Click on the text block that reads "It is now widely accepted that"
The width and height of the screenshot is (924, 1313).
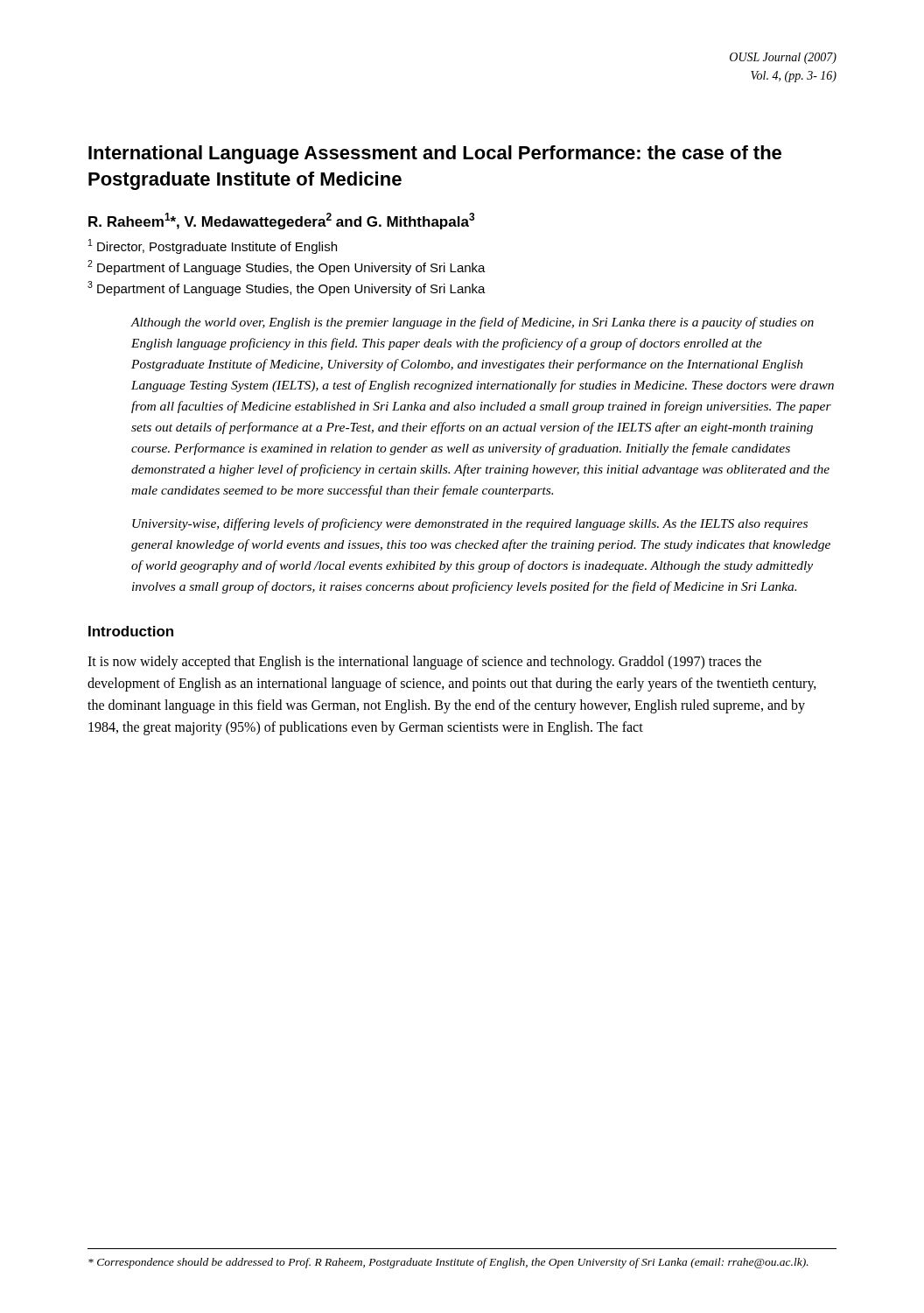[x=462, y=695]
